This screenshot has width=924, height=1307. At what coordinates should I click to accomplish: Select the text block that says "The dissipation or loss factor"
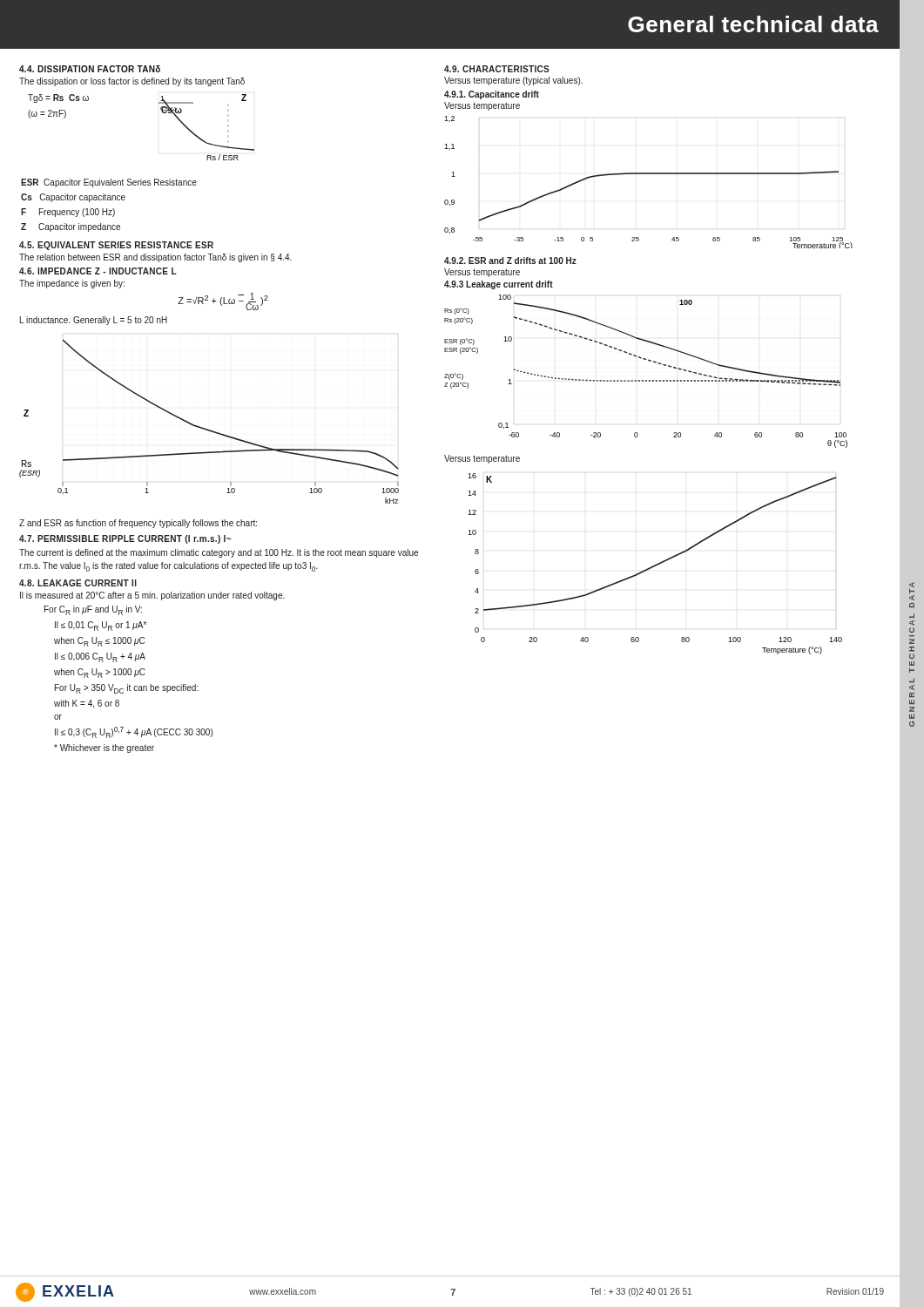132,81
